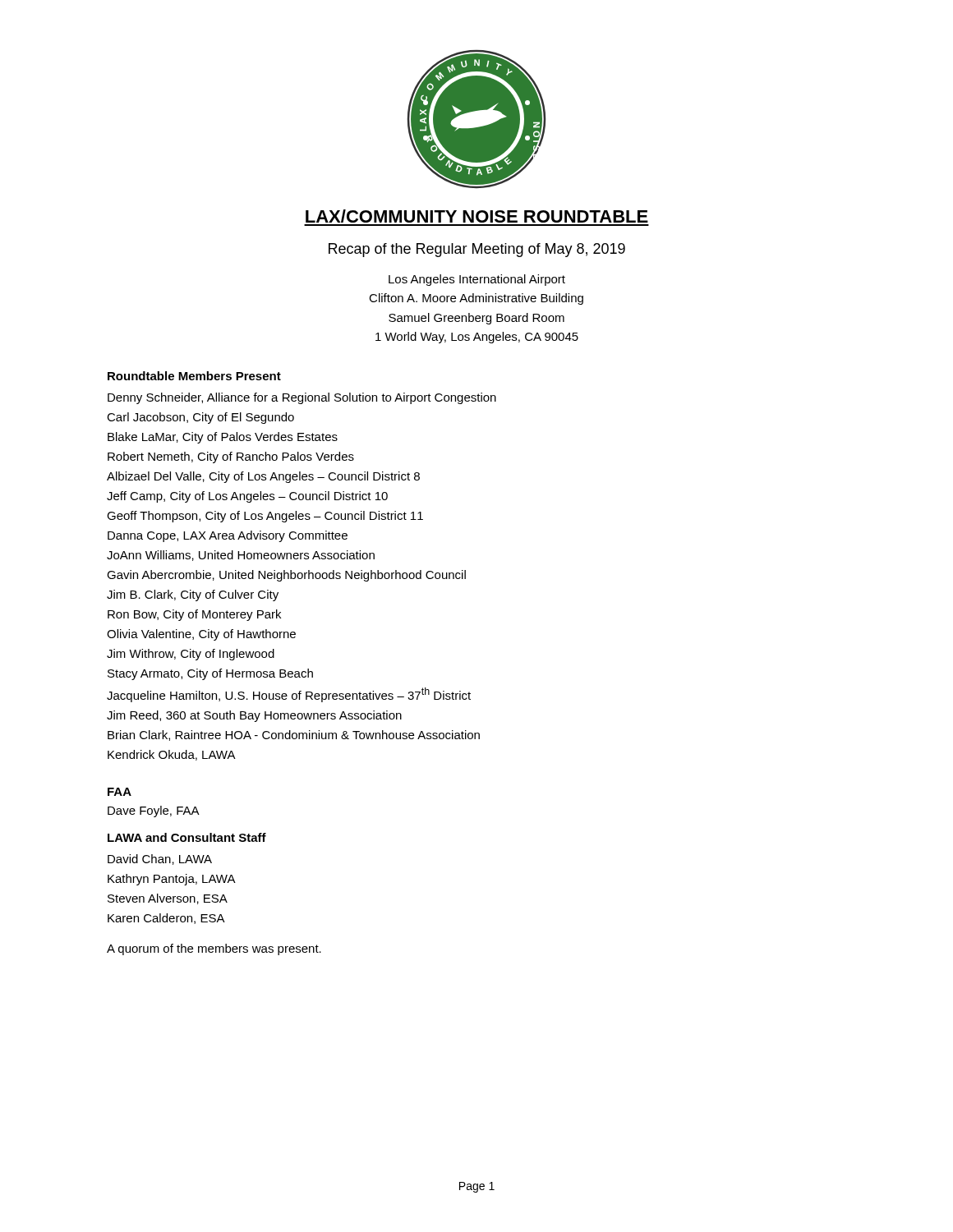
Task: Find the logo
Action: (x=476, y=120)
